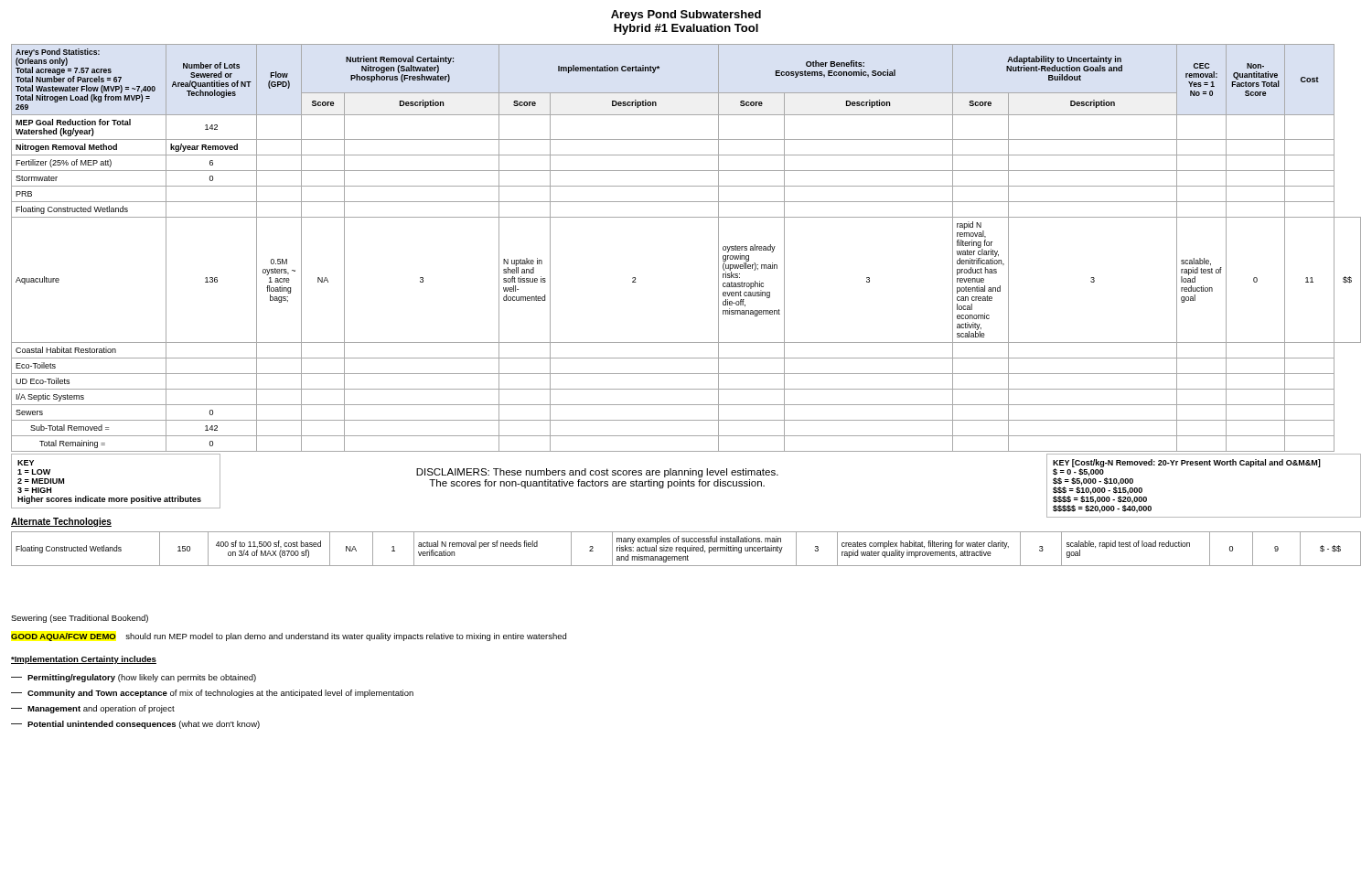The height and width of the screenshot is (888, 1372).
Task: Locate the text block starting "— Community and"
Action: (x=212, y=692)
